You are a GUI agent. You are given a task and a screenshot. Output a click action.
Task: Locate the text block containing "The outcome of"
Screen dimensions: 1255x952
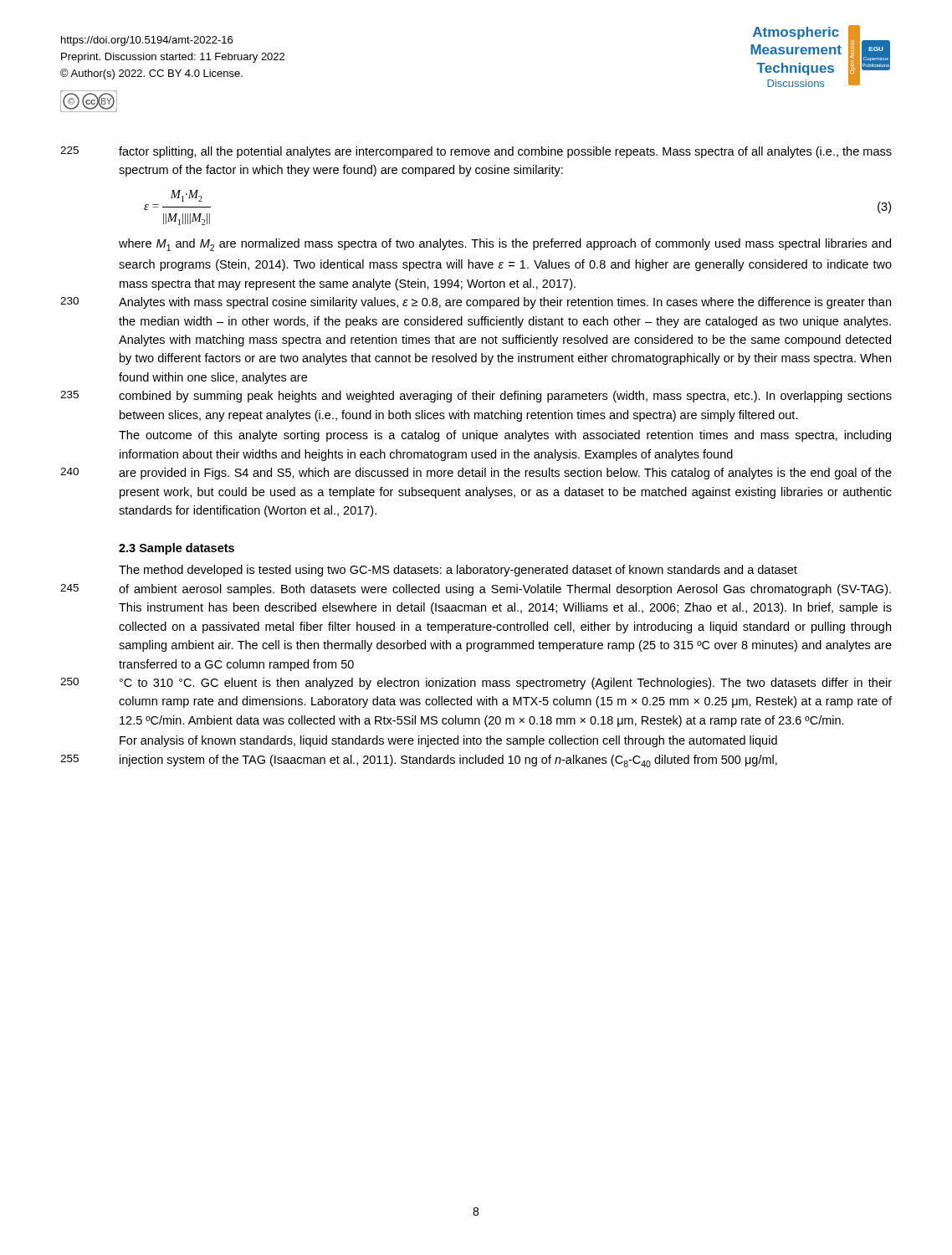505,445
